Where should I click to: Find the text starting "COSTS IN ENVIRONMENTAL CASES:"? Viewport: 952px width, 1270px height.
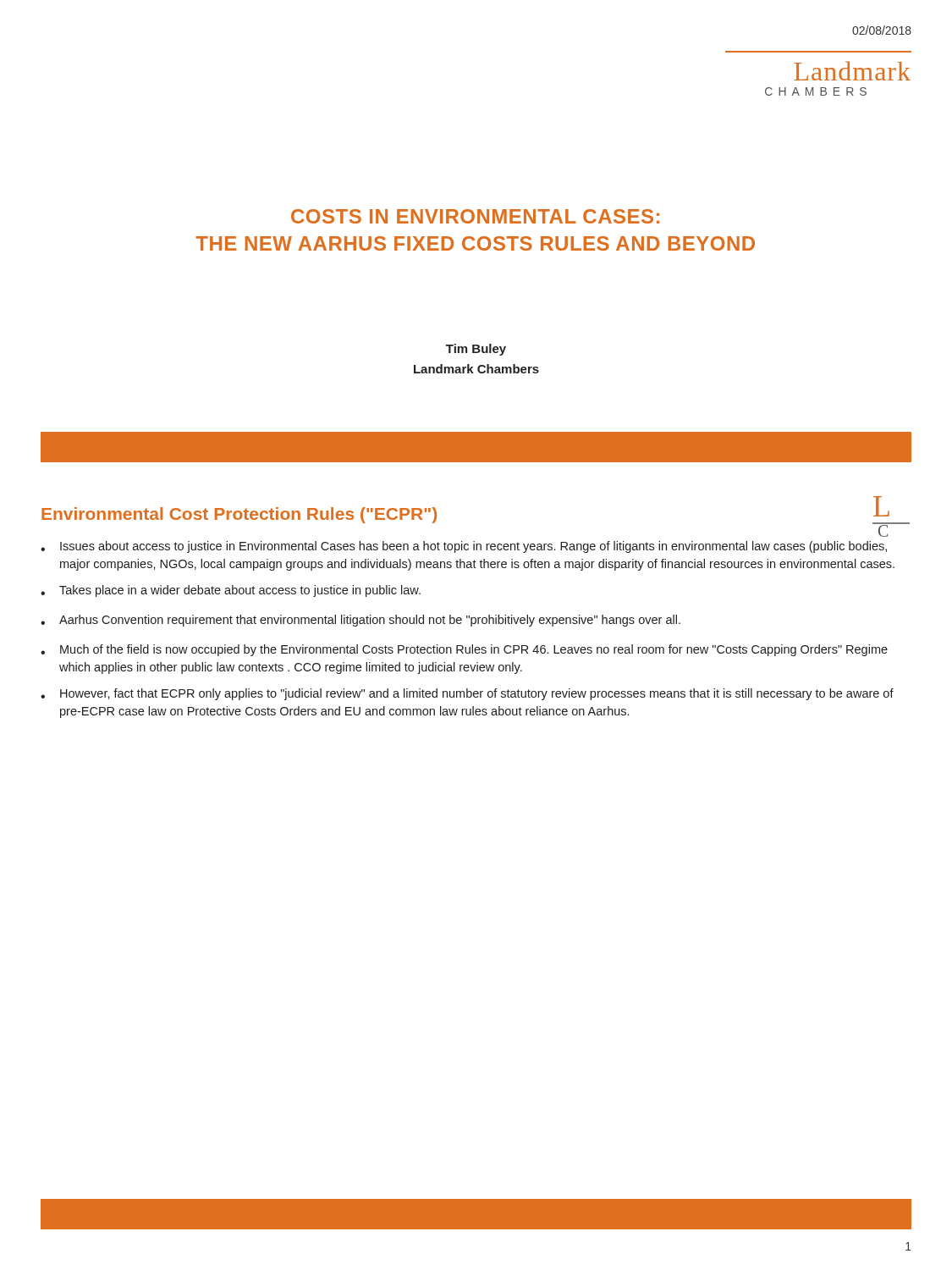[476, 231]
